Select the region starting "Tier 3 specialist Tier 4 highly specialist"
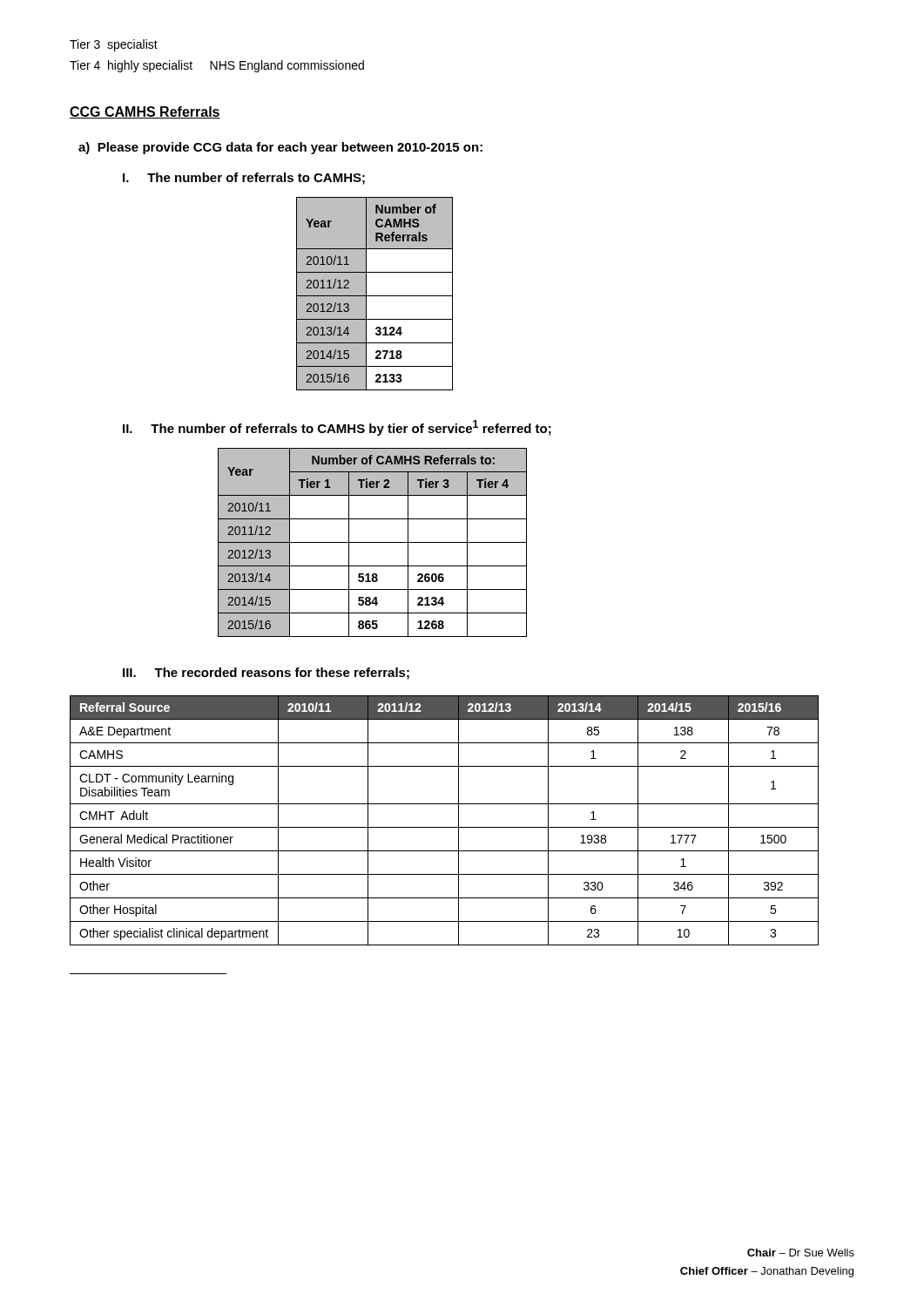This screenshot has height=1307, width=924. 217,55
